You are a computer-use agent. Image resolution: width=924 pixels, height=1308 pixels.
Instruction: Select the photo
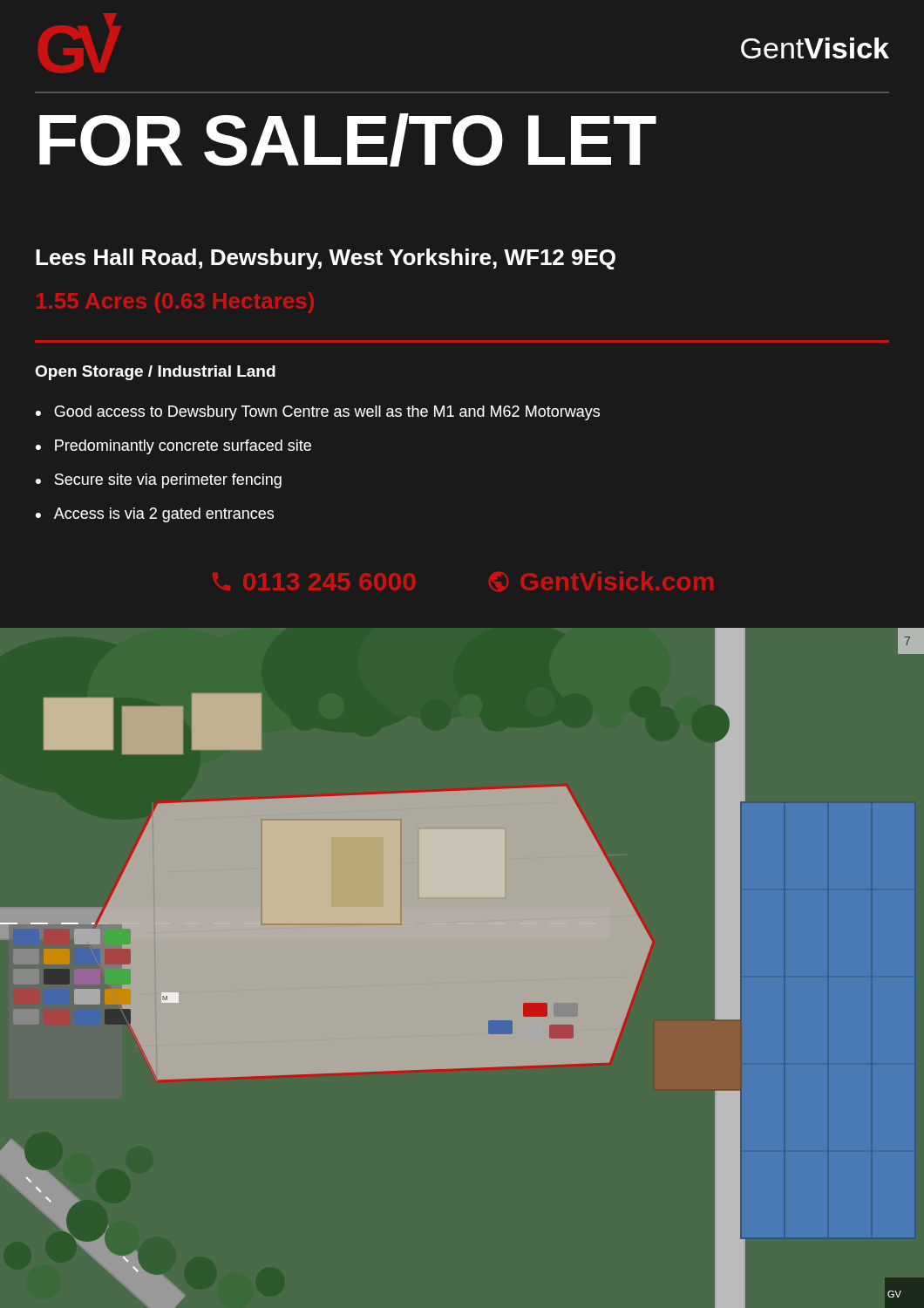[462, 968]
